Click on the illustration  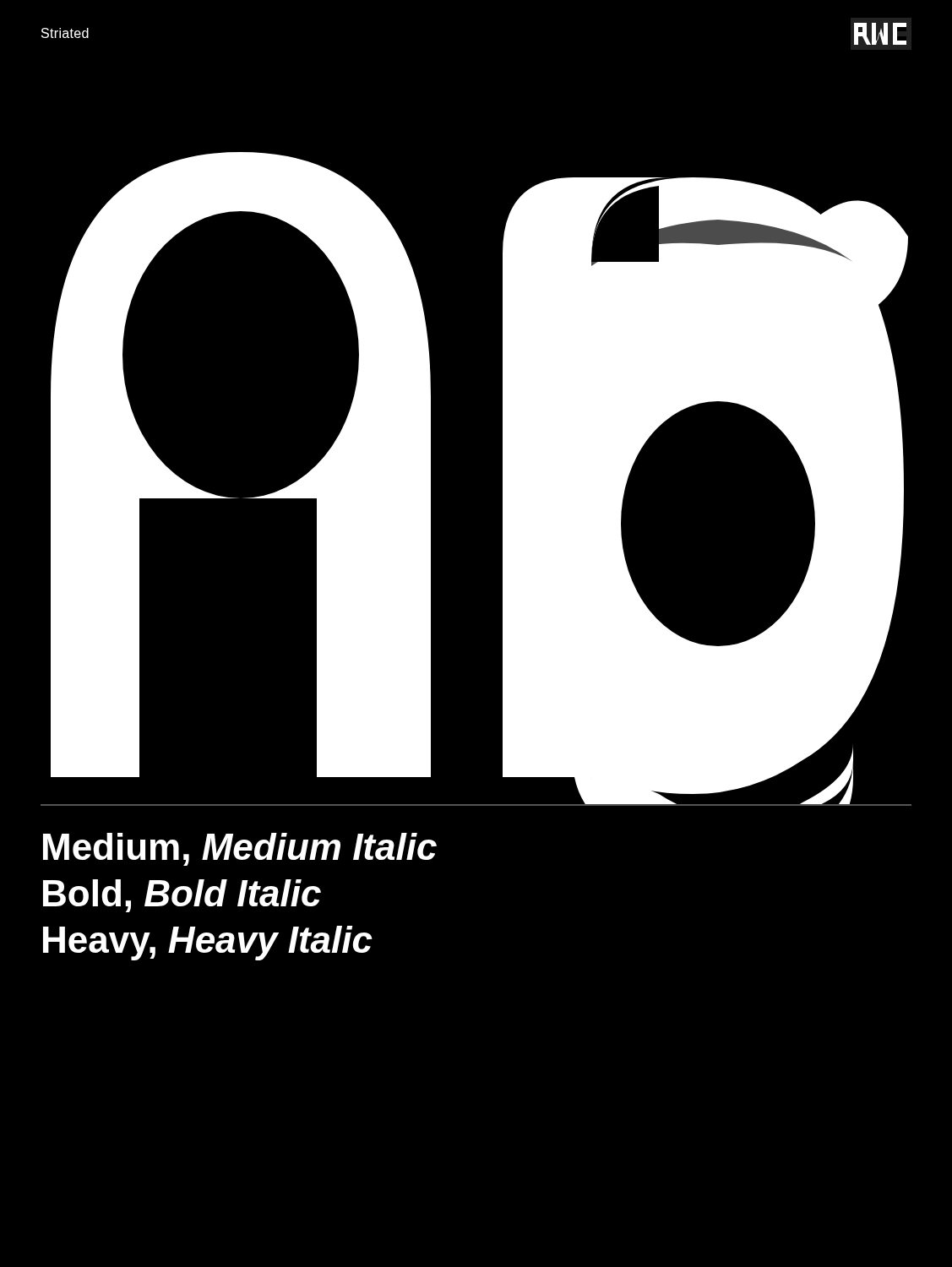476,435
